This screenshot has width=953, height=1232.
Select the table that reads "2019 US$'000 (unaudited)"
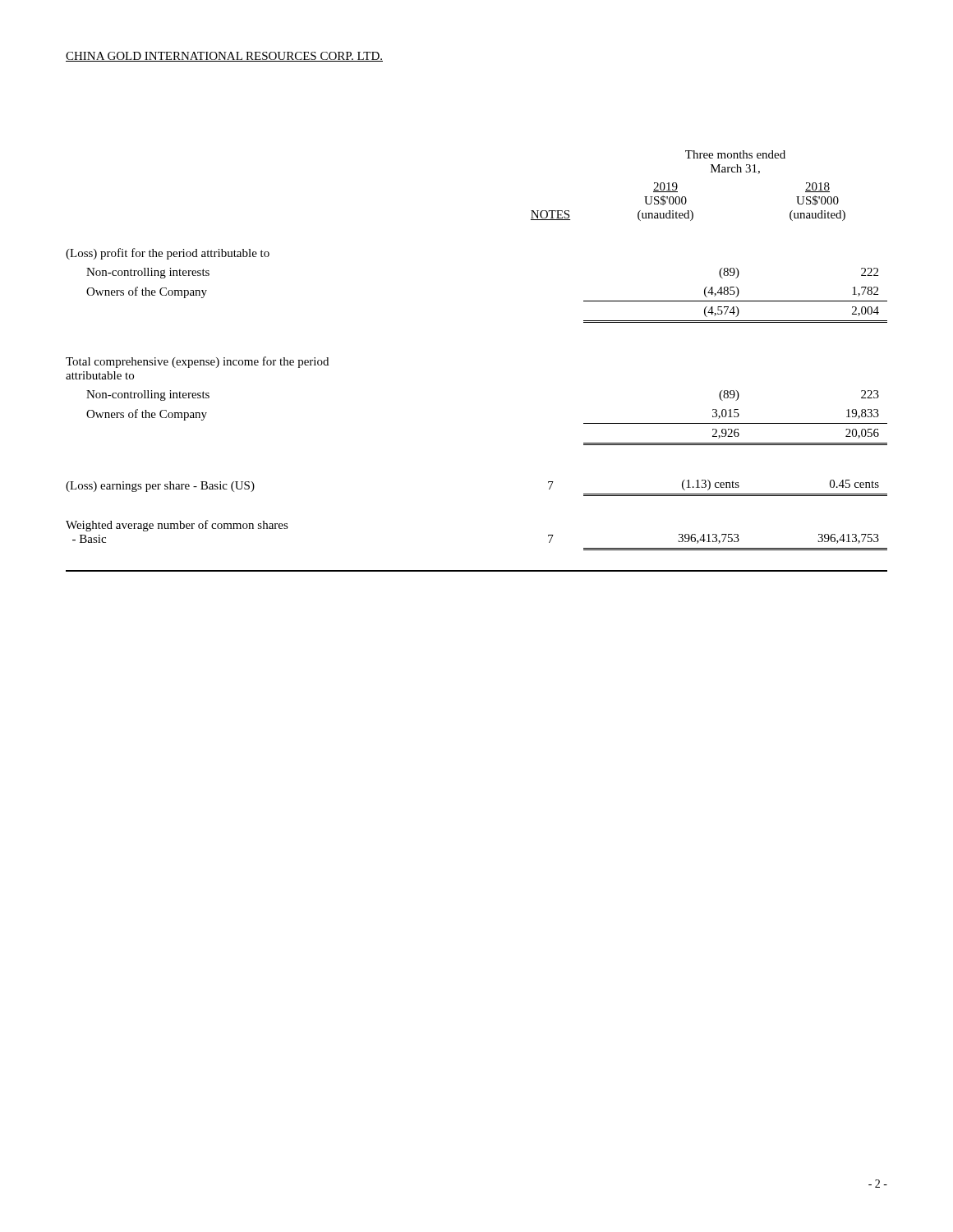pyautogui.click(x=476, y=358)
